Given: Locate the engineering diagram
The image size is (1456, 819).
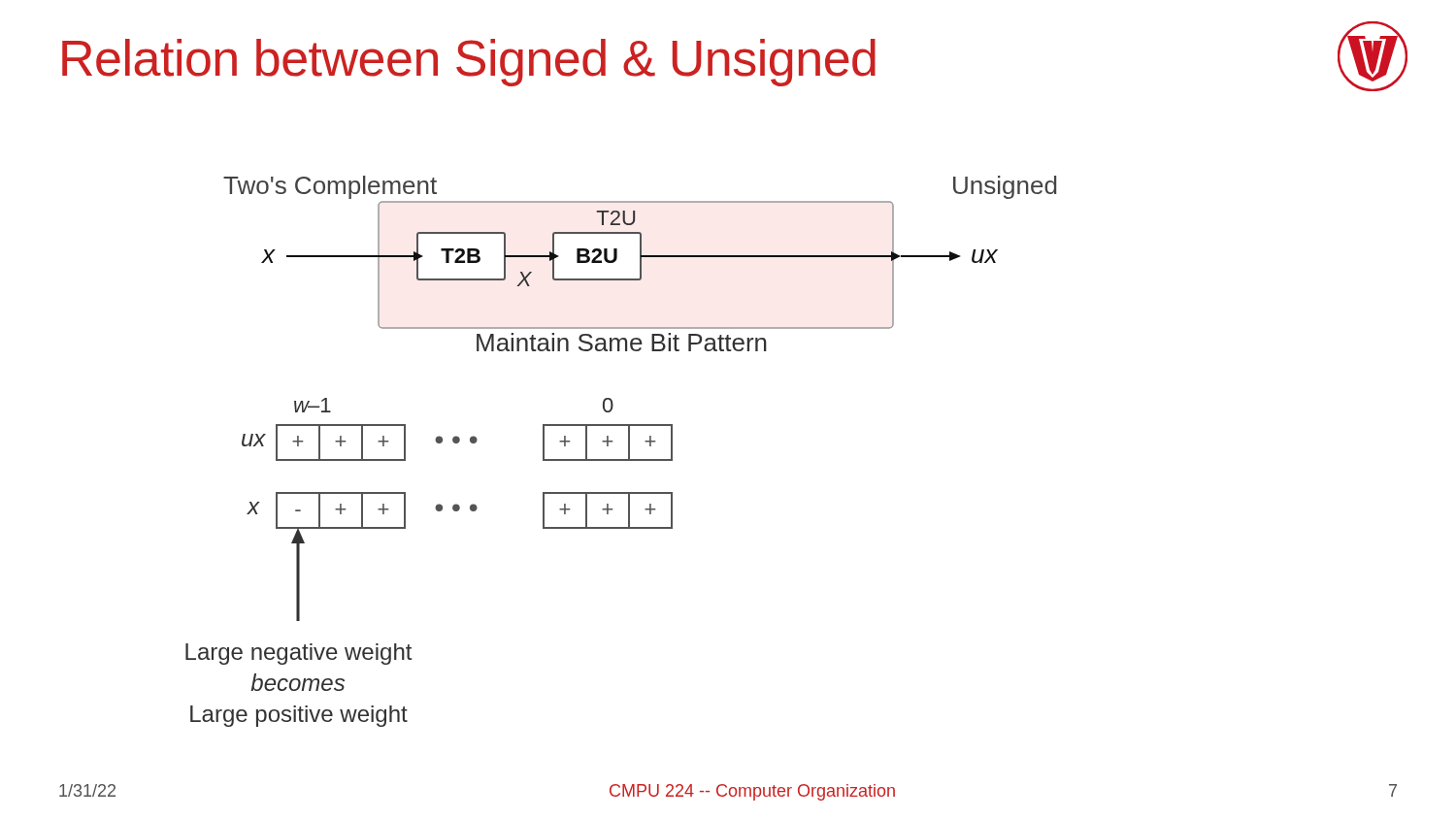Looking at the screenshot, I should point(728,461).
